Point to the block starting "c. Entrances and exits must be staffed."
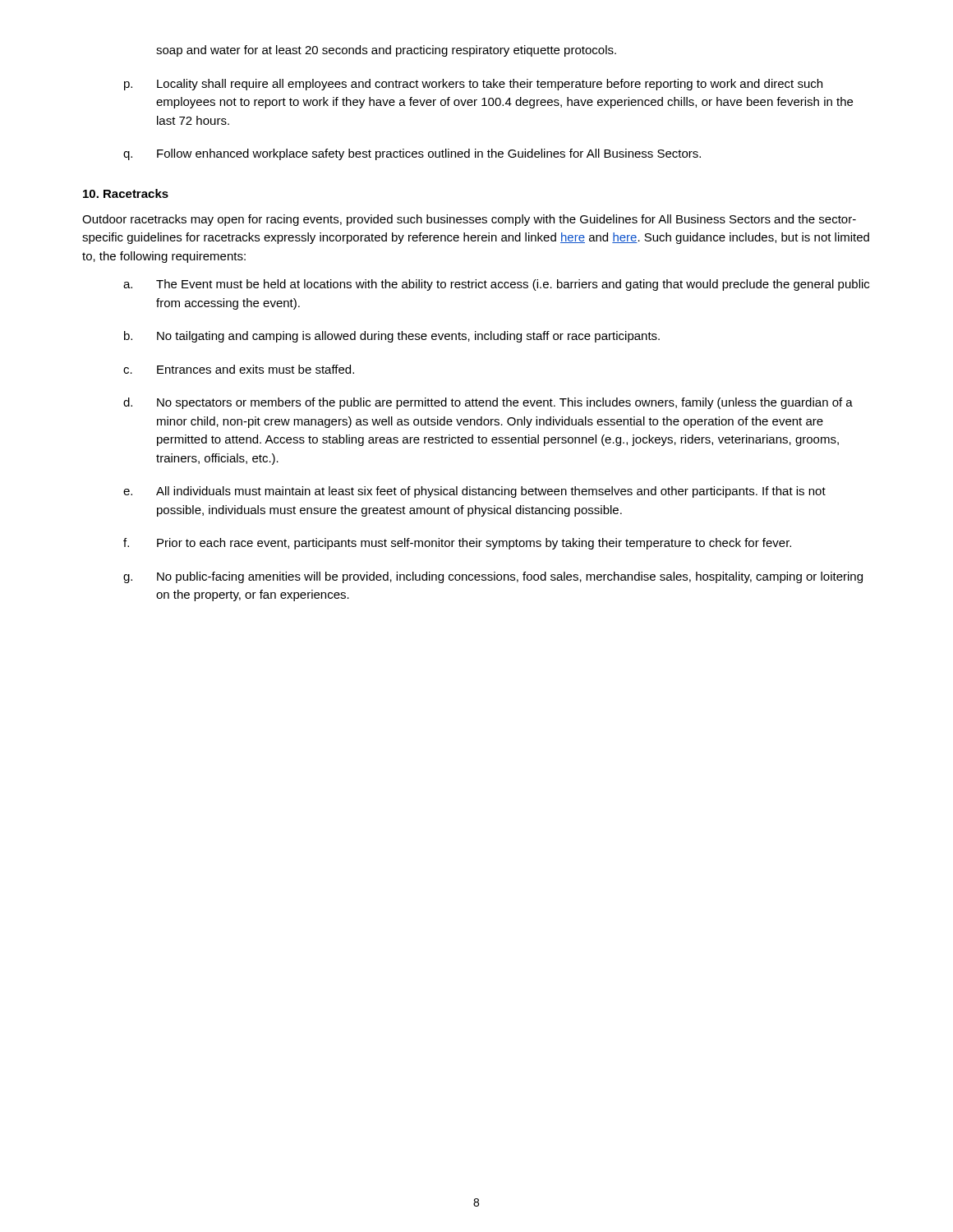 tap(239, 369)
